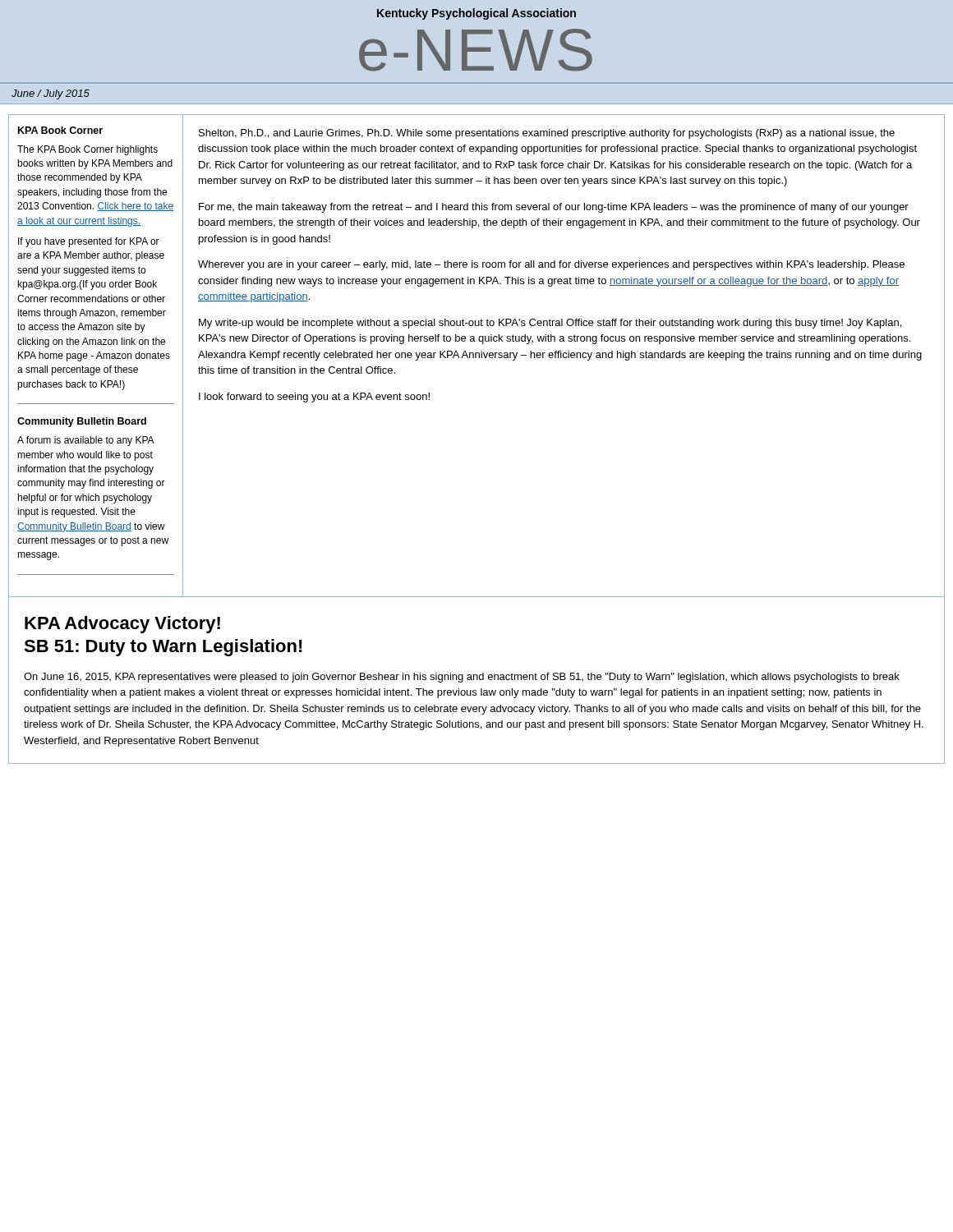Click on the text block with the text "A forum is"
This screenshot has height=1232, width=953.
click(93, 498)
